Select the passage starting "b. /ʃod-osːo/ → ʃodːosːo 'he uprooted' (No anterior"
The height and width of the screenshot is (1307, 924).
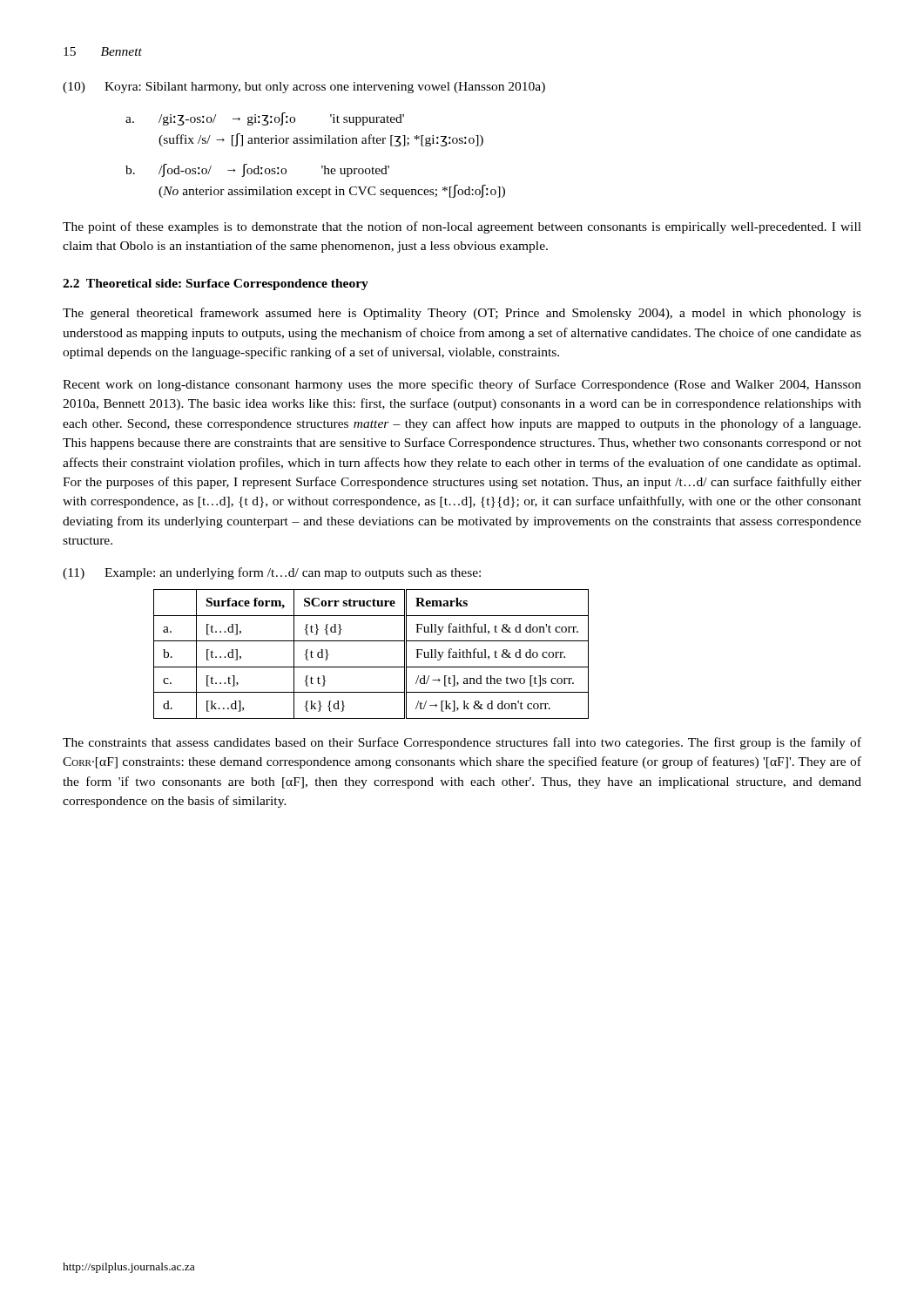[493, 182]
